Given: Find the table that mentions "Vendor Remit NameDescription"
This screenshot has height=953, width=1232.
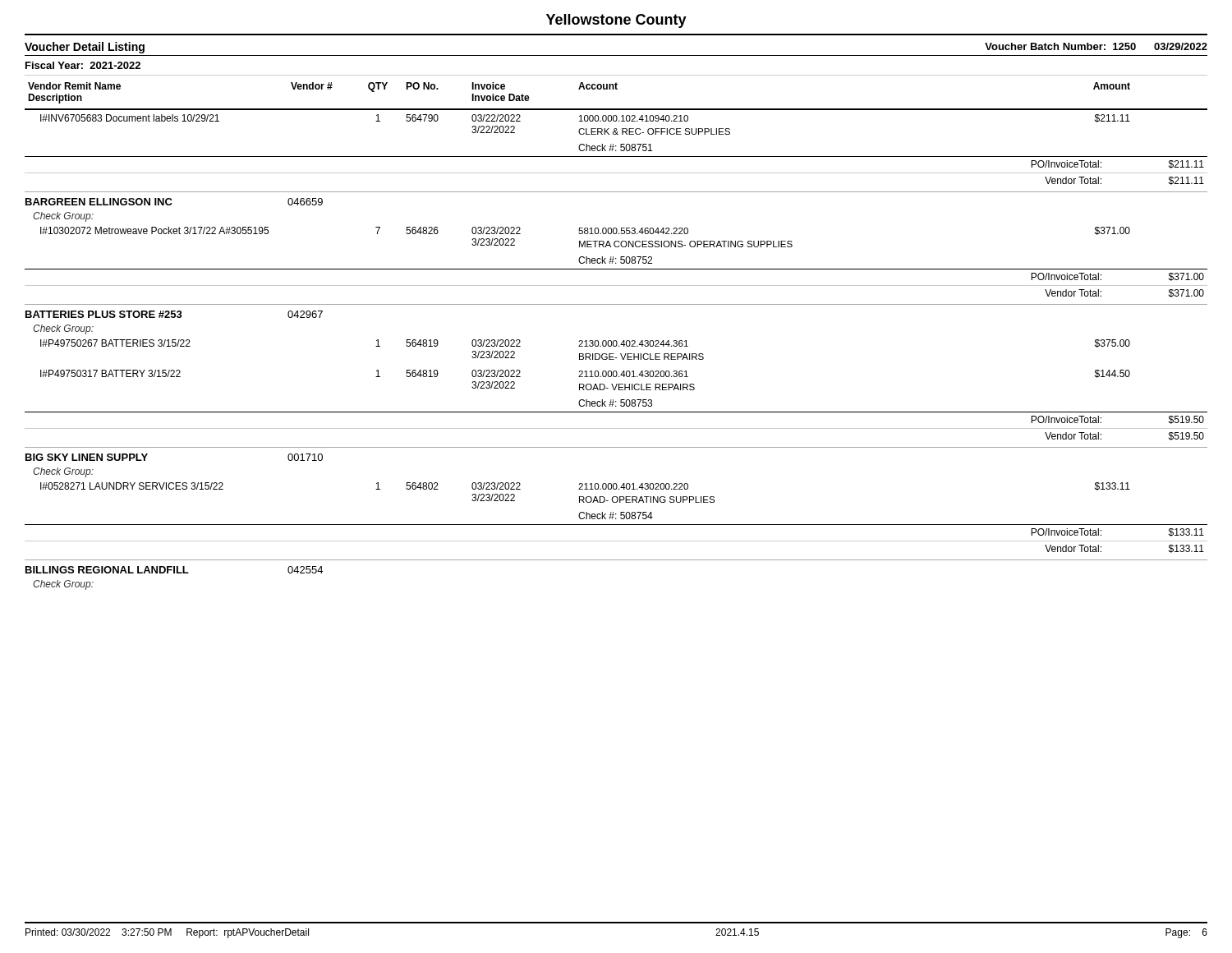Looking at the screenshot, I should pos(616,333).
